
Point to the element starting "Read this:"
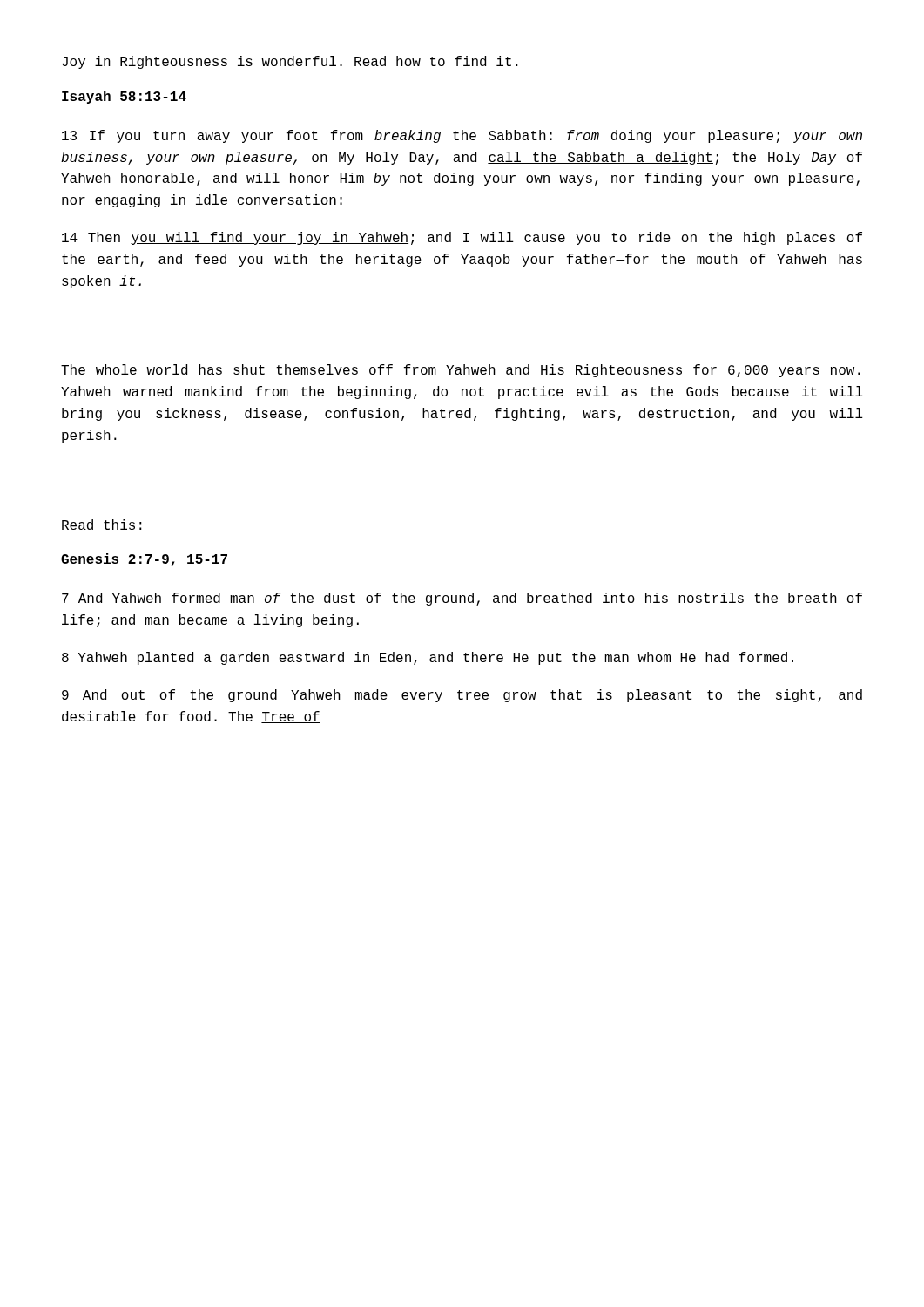103,526
